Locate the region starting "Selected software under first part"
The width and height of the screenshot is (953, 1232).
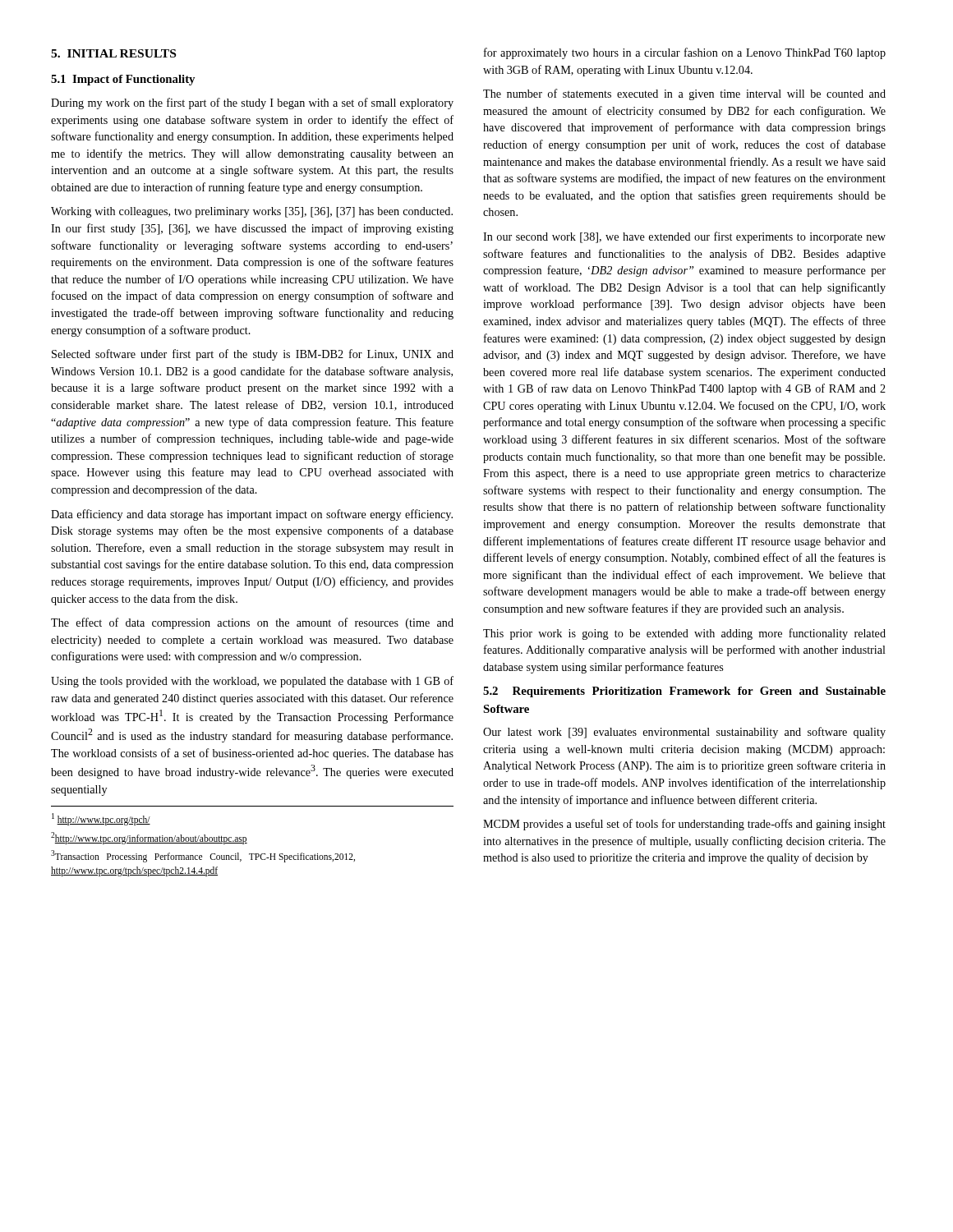[x=252, y=422]
